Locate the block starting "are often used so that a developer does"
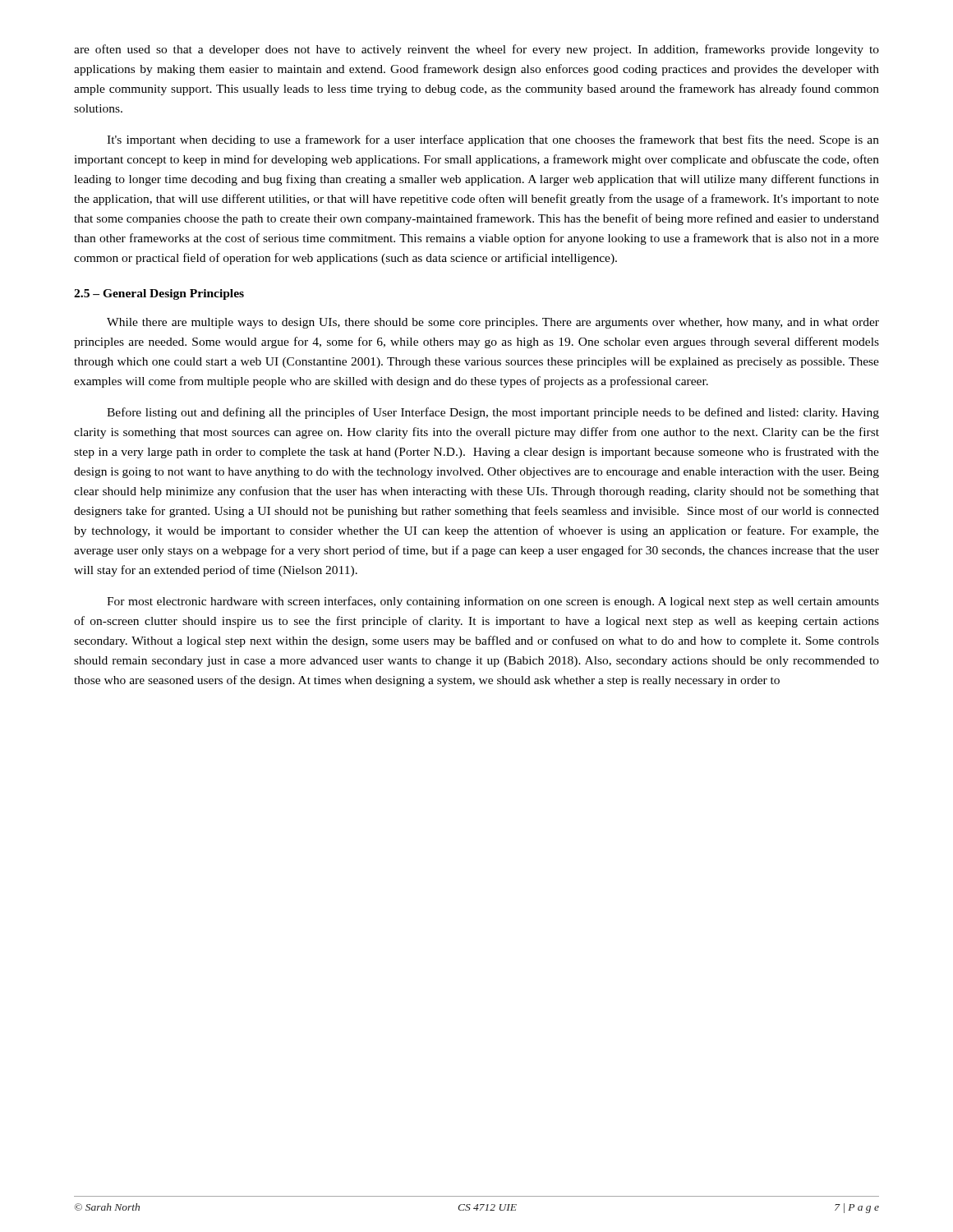The width and height of the screenshot is (953, 1232). tap(476, 154)
